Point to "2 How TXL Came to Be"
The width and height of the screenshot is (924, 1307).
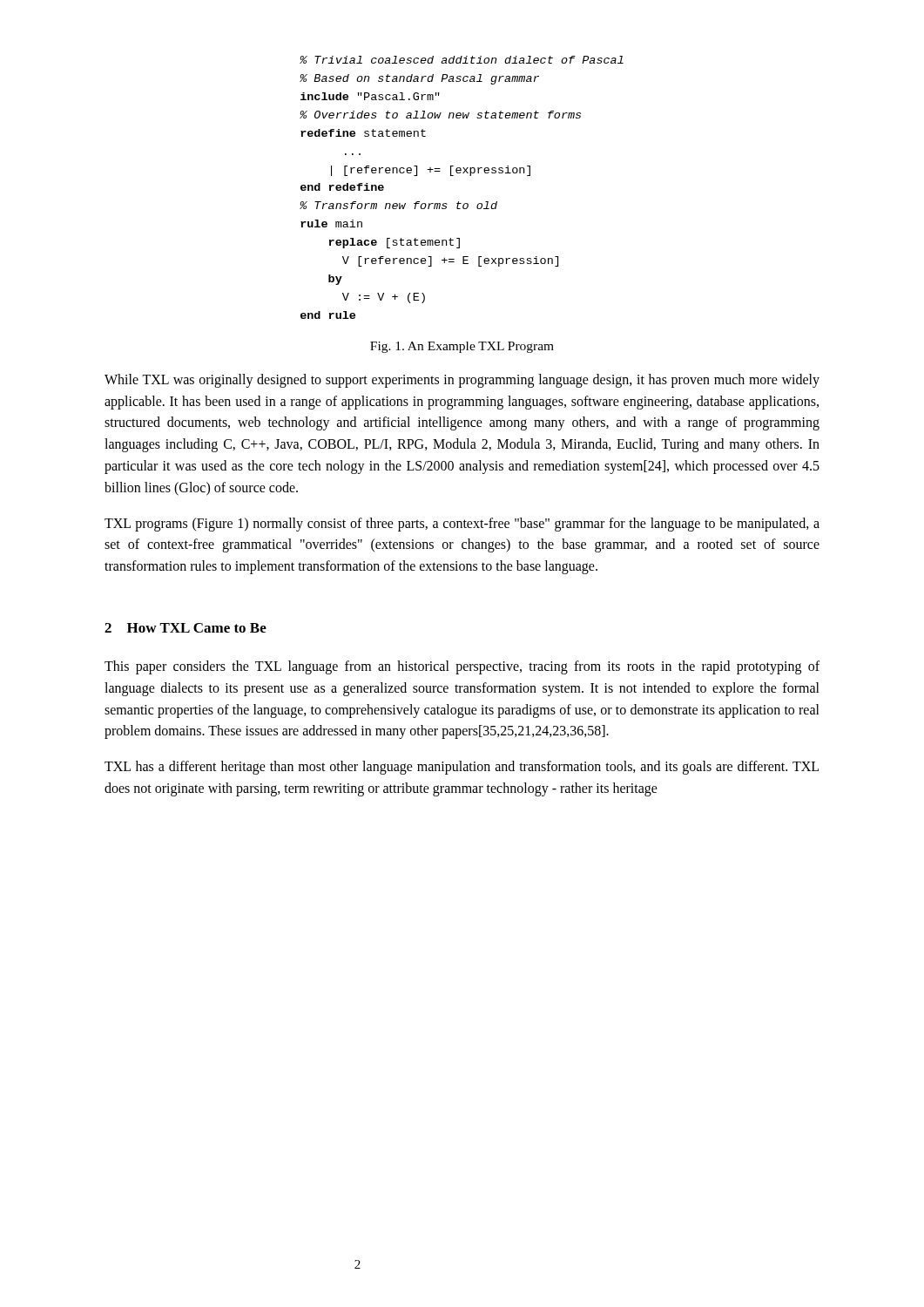pyautogui.click(x=185, y=628)
